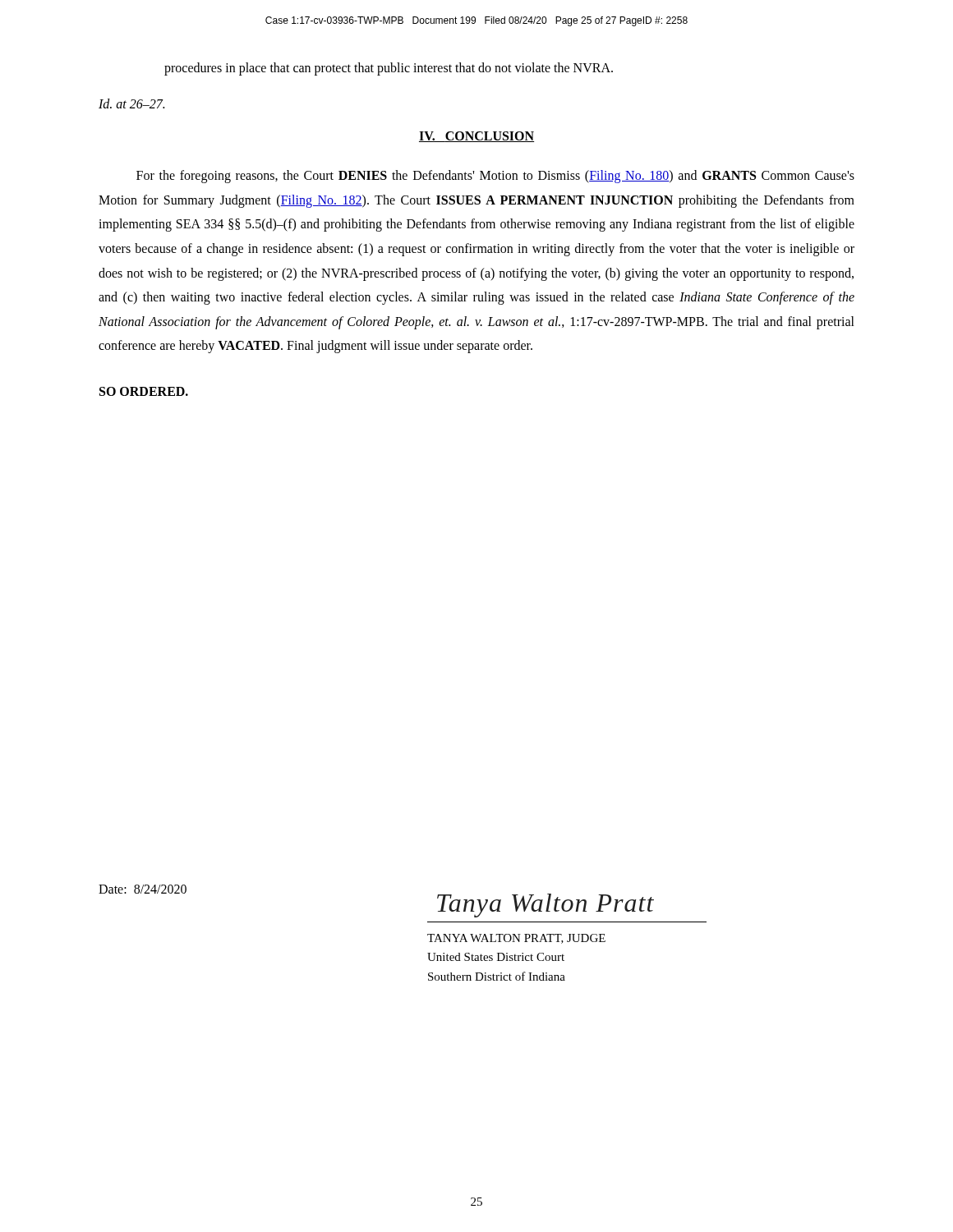Point to the element starting "procedures in place that can"
953x1232 pixels.
[x=389, y=68]
